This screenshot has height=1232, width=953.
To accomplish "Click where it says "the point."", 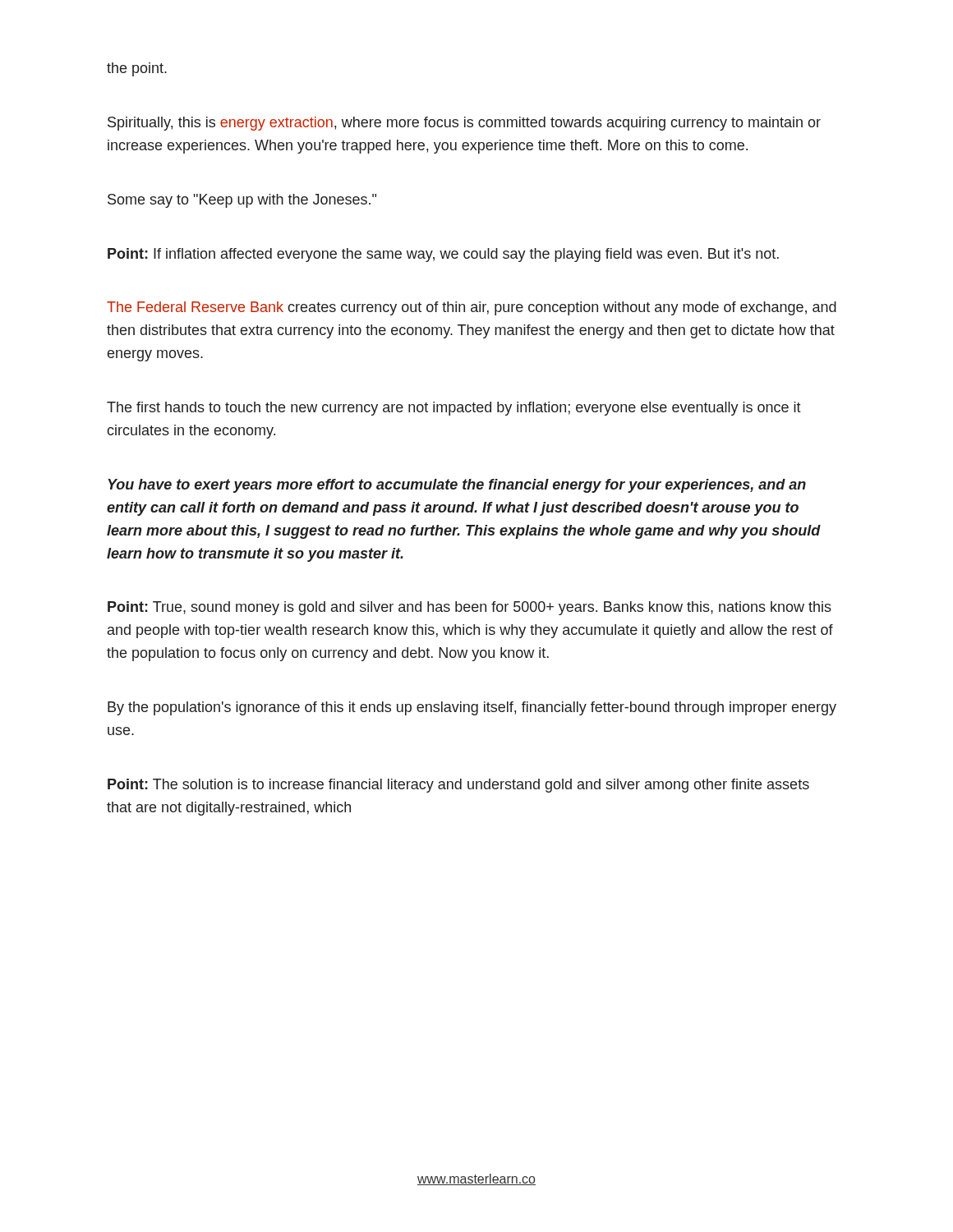I will pos(137,68).
